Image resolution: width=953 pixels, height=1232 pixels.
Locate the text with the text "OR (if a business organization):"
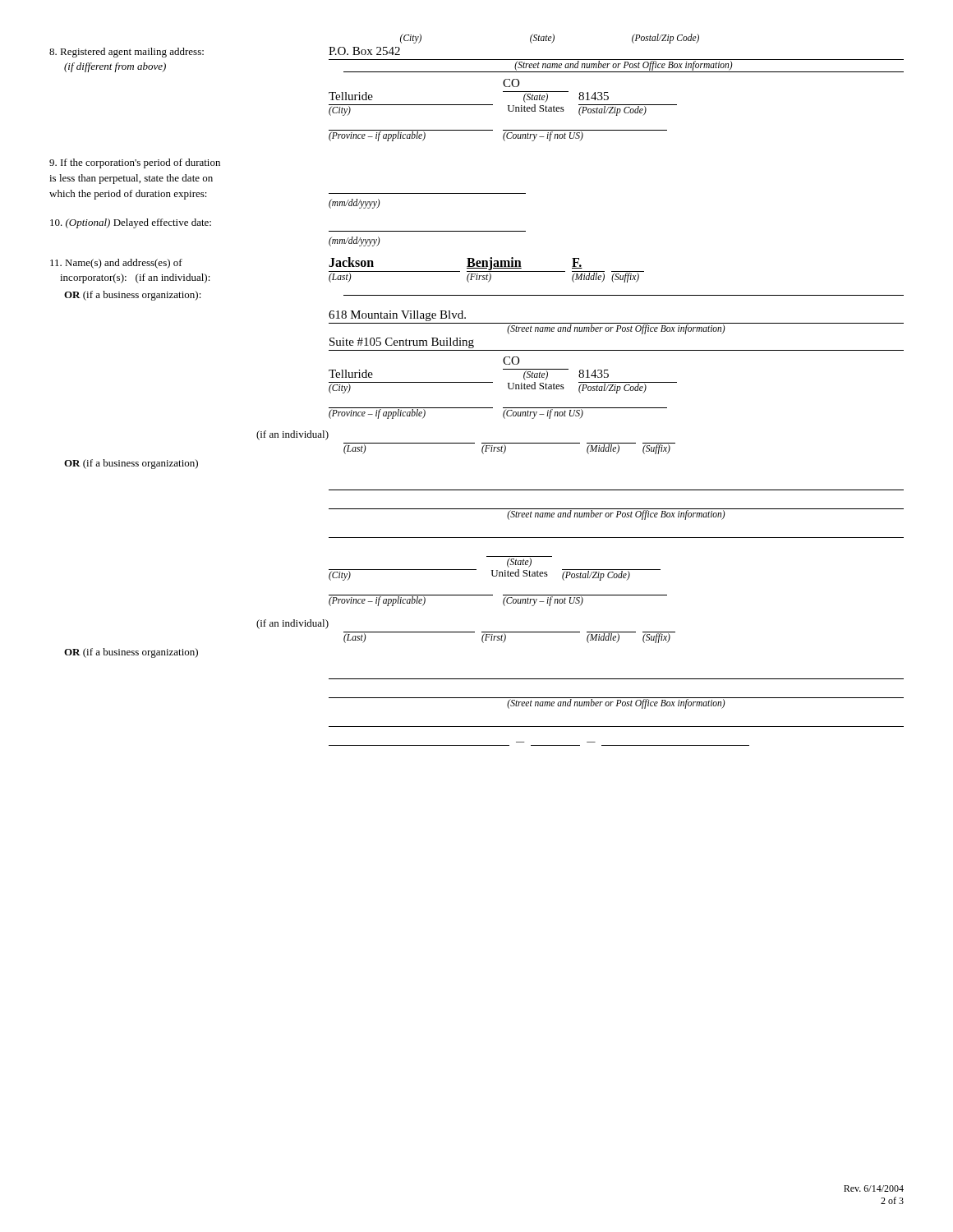pos(476,295)
